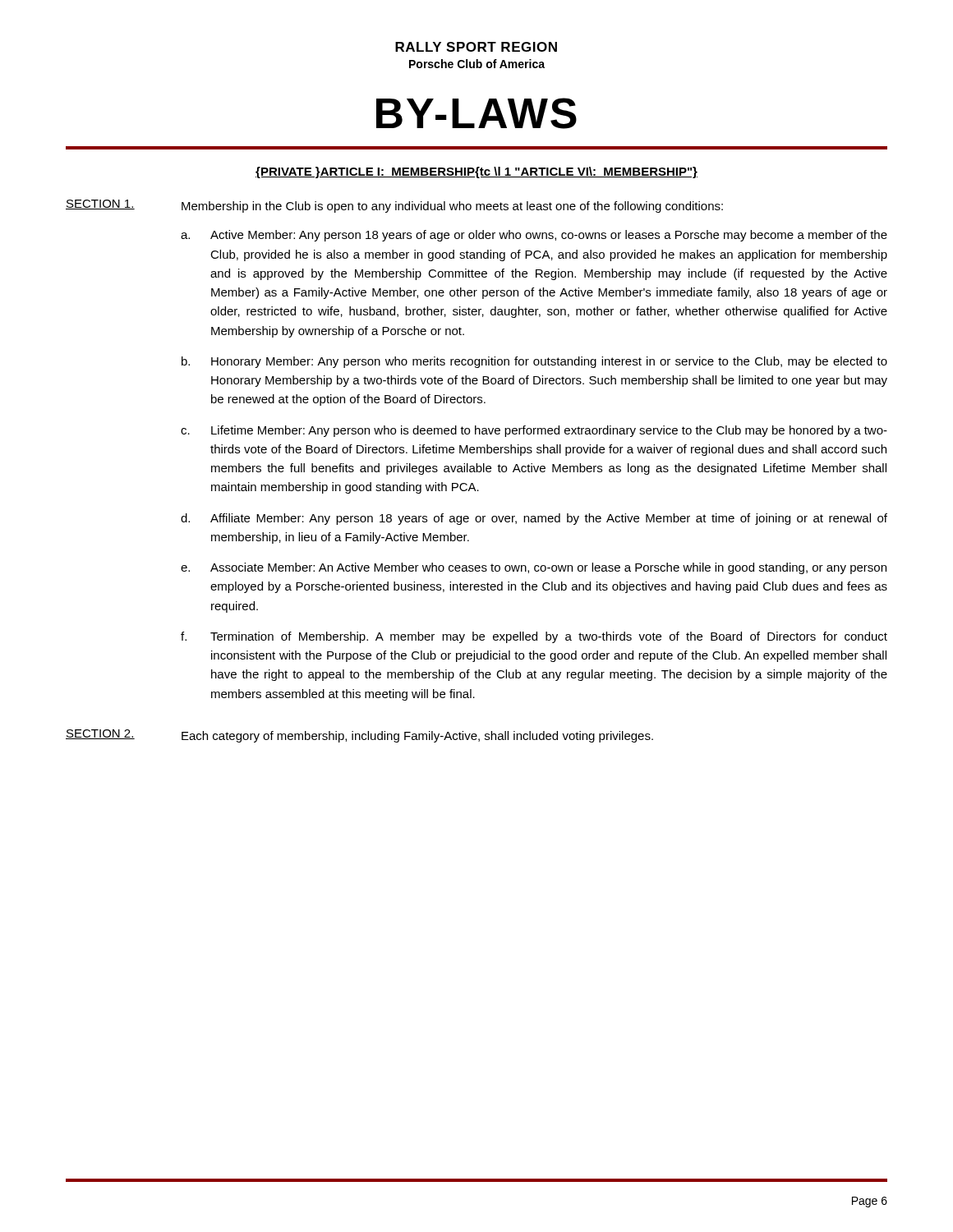
Task: Locate the block of text that opens with "a. Active Member: Any person 18"
Action: [534, 282]
